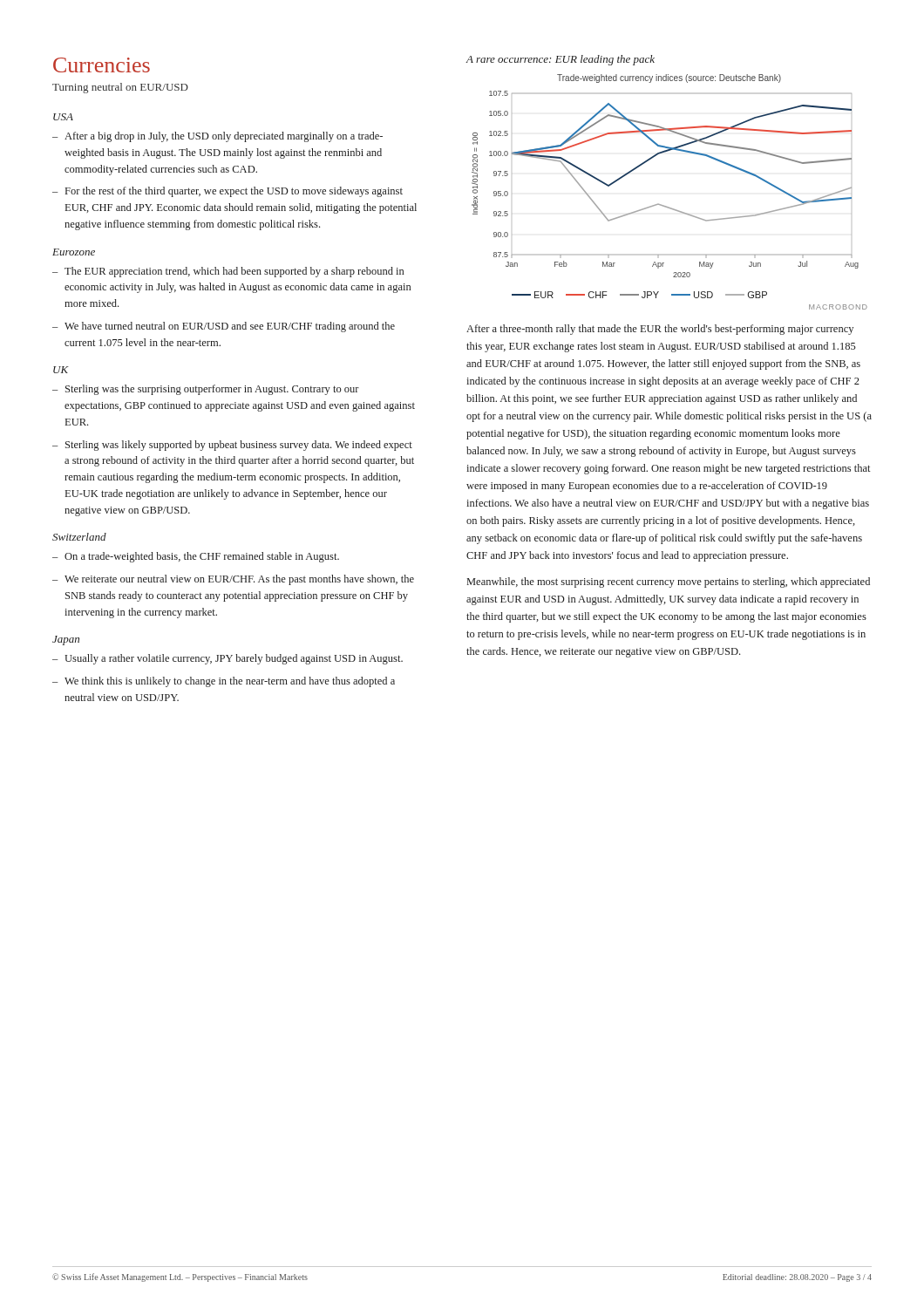Locate the block of text that opens with "For the rest of the third quarter,"
This screenshot has width=924, height=1308.
[x=241, y=208]
